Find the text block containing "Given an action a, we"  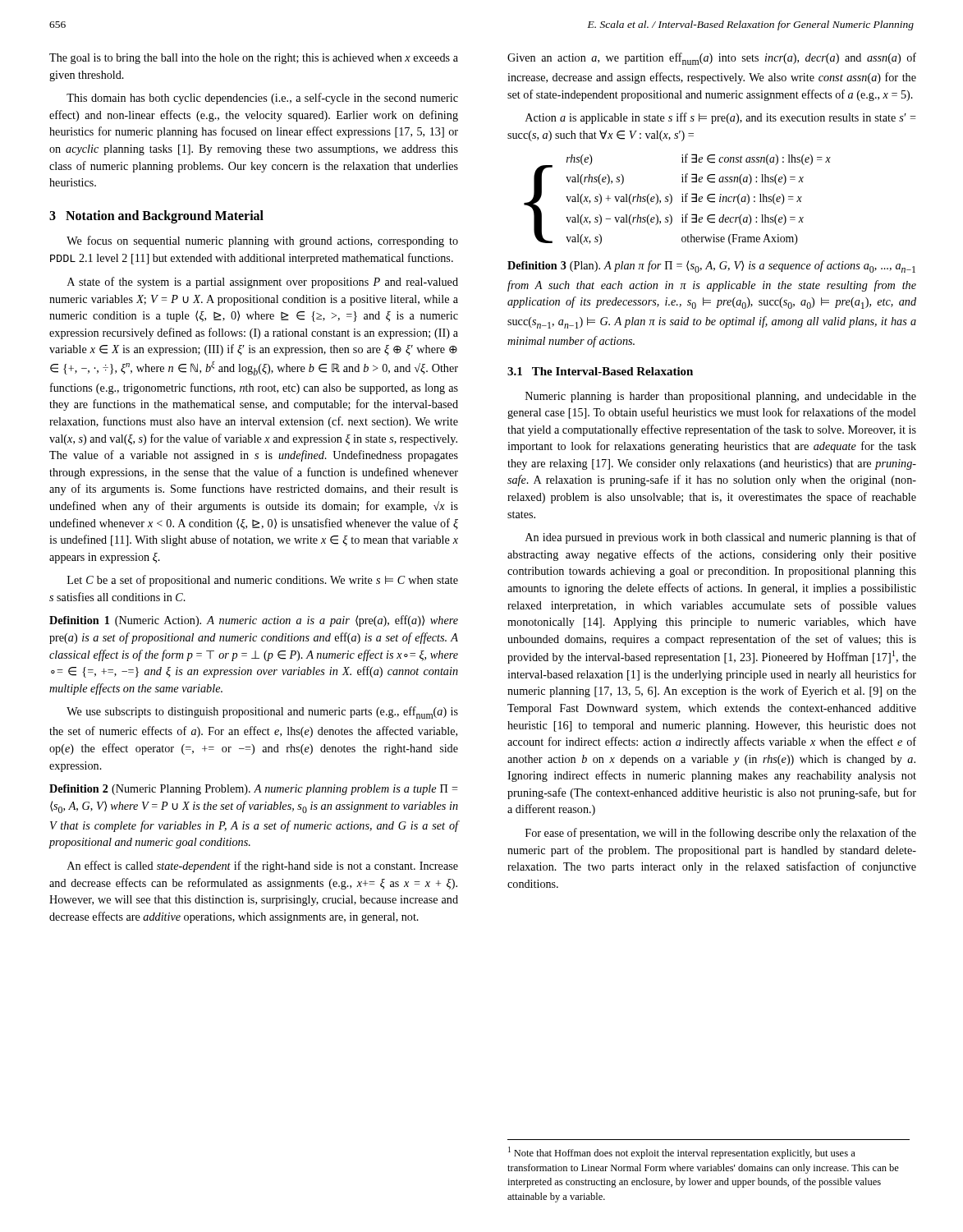[x=712, y=76]
